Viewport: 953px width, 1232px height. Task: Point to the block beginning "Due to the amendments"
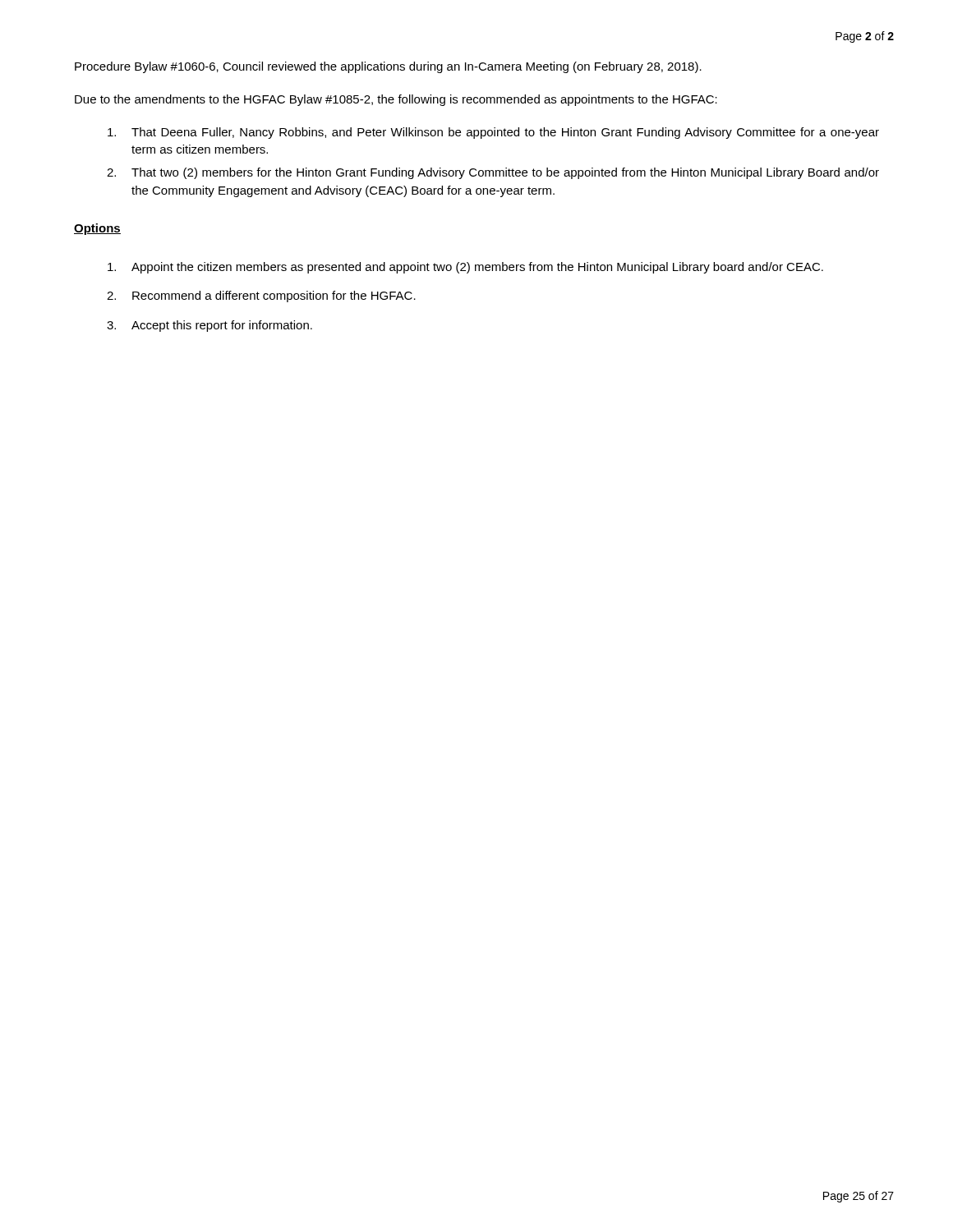[x=396, y=99]
